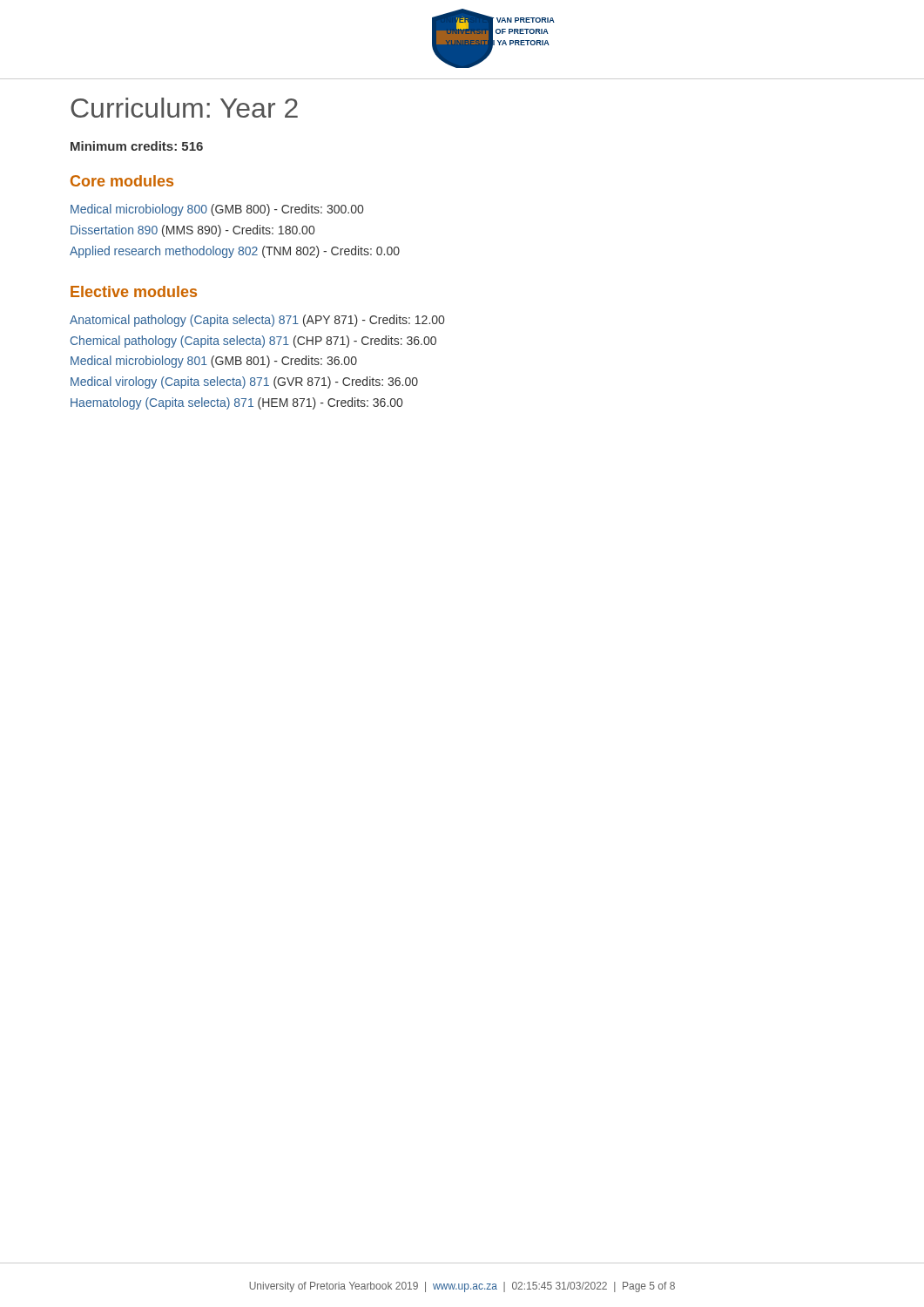
Task: Find the text starting "Medical microbiology 801 (GMB 801) - Credits:"
Action: pyautogui.click(x=213, y=361)
